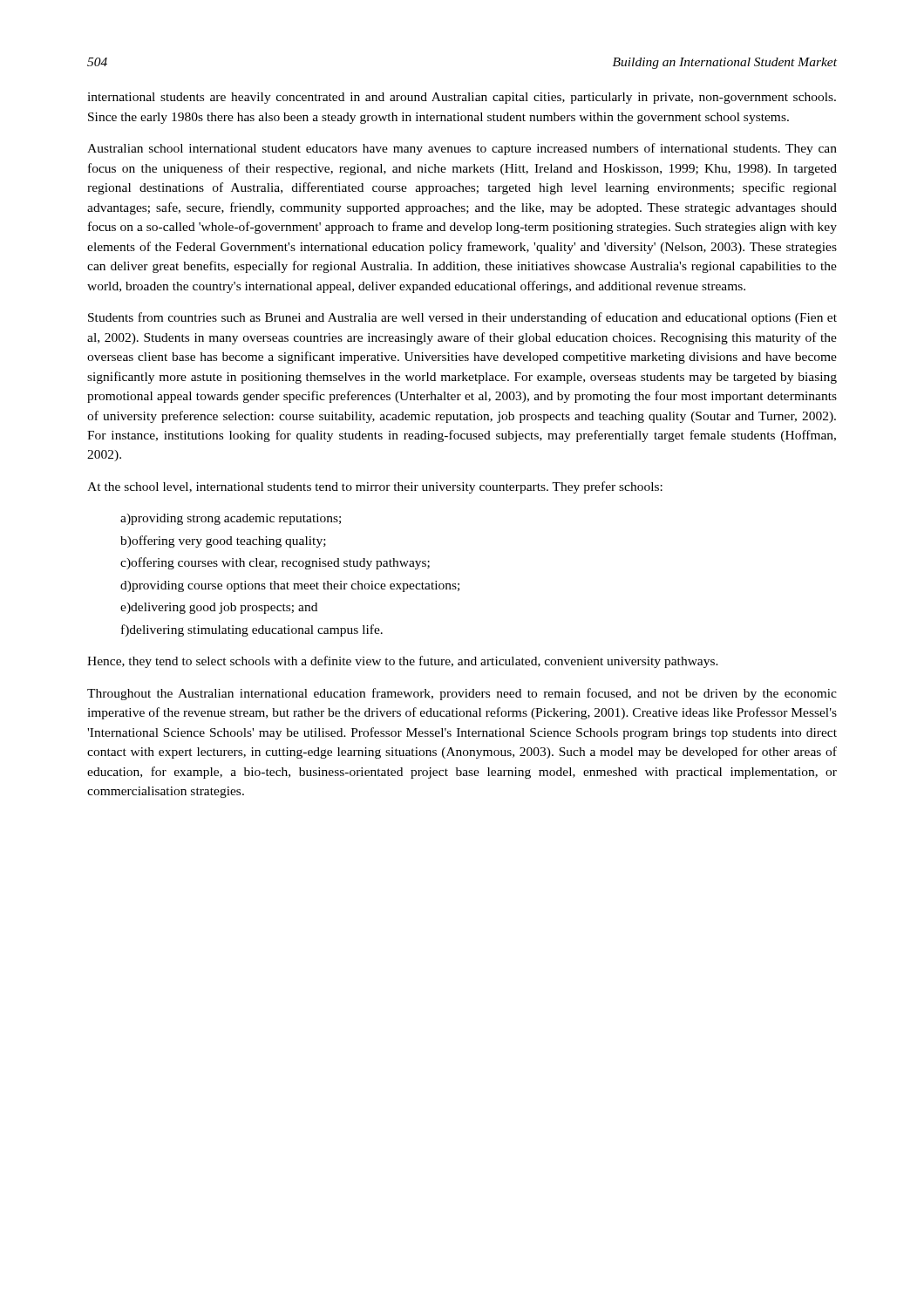Click on the list item that says "f) delivering stimulating educational"

click(x=252, y=630)
